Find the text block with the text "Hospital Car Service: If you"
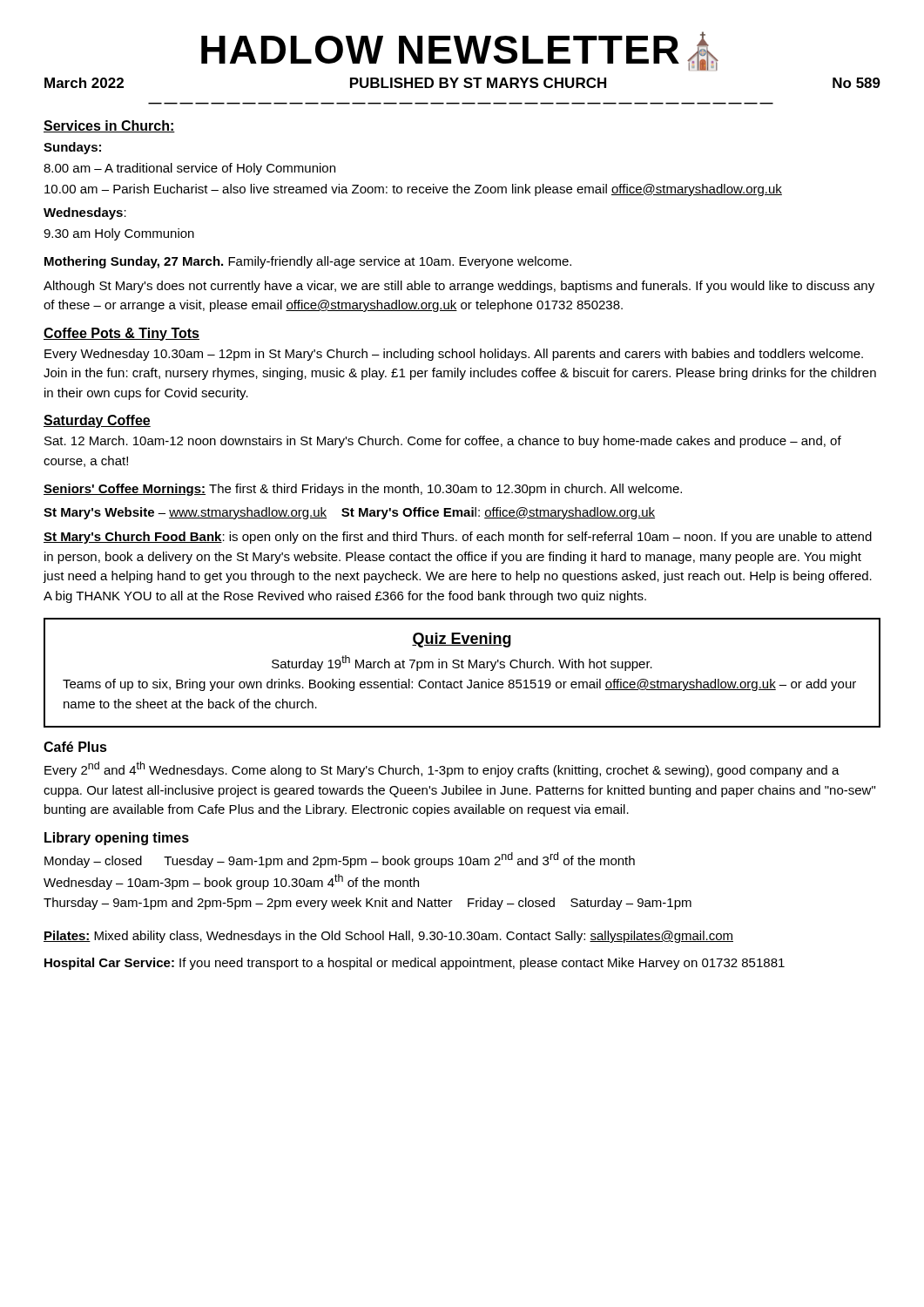 (x=414, y=962)
